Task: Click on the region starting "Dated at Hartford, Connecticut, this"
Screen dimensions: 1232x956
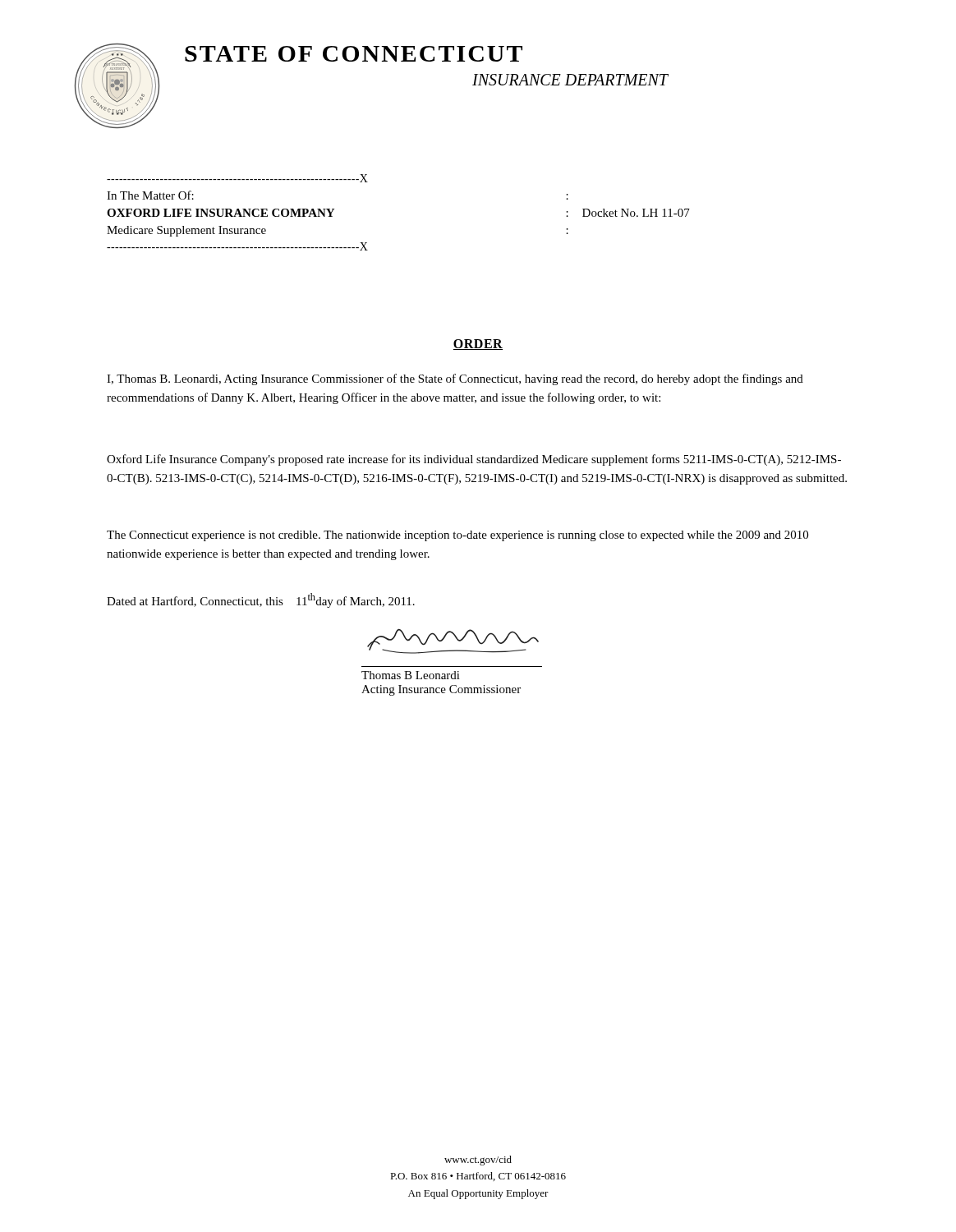Action: 261,600
